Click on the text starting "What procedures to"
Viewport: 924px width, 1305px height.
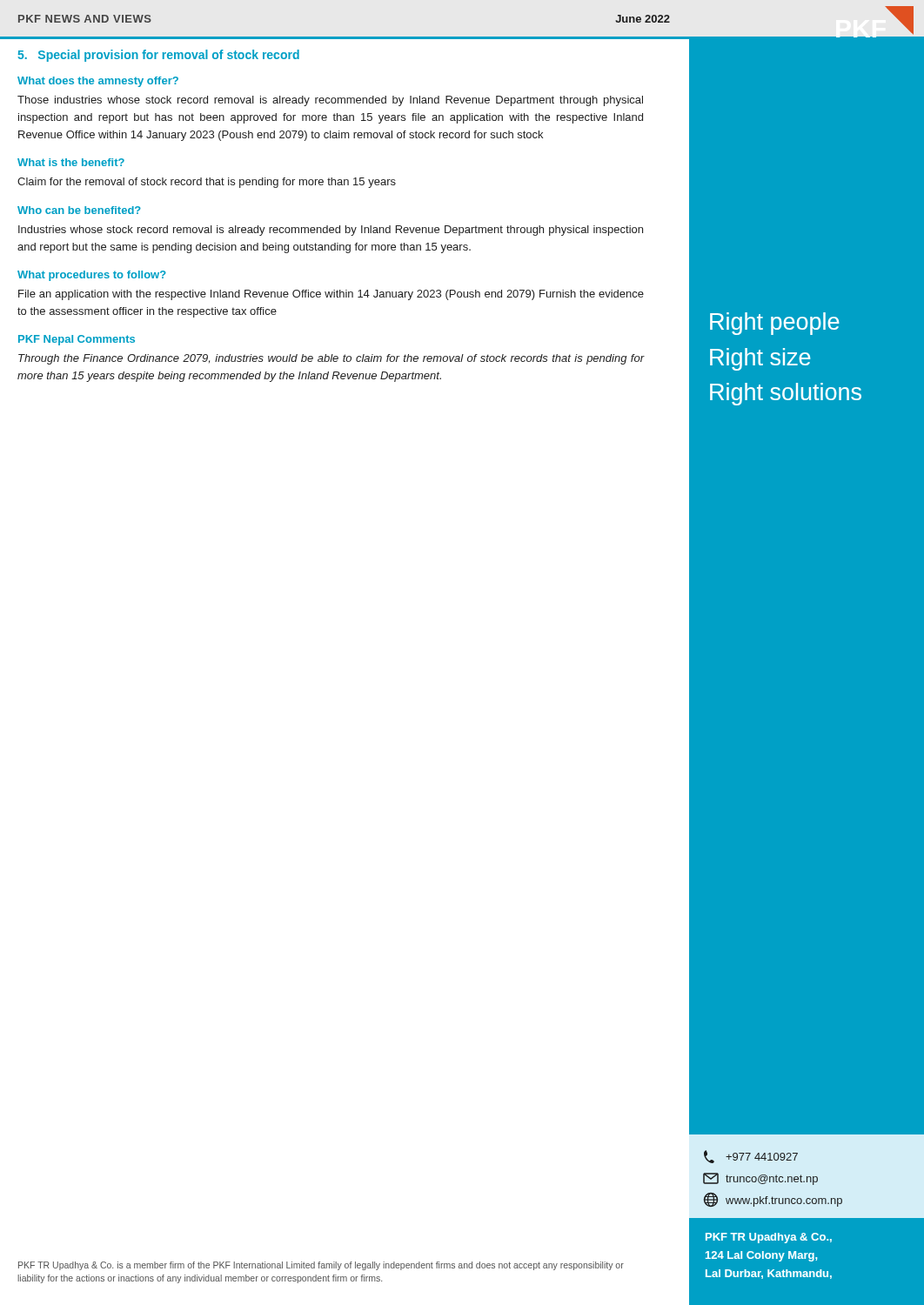click(x=92, y=274)
